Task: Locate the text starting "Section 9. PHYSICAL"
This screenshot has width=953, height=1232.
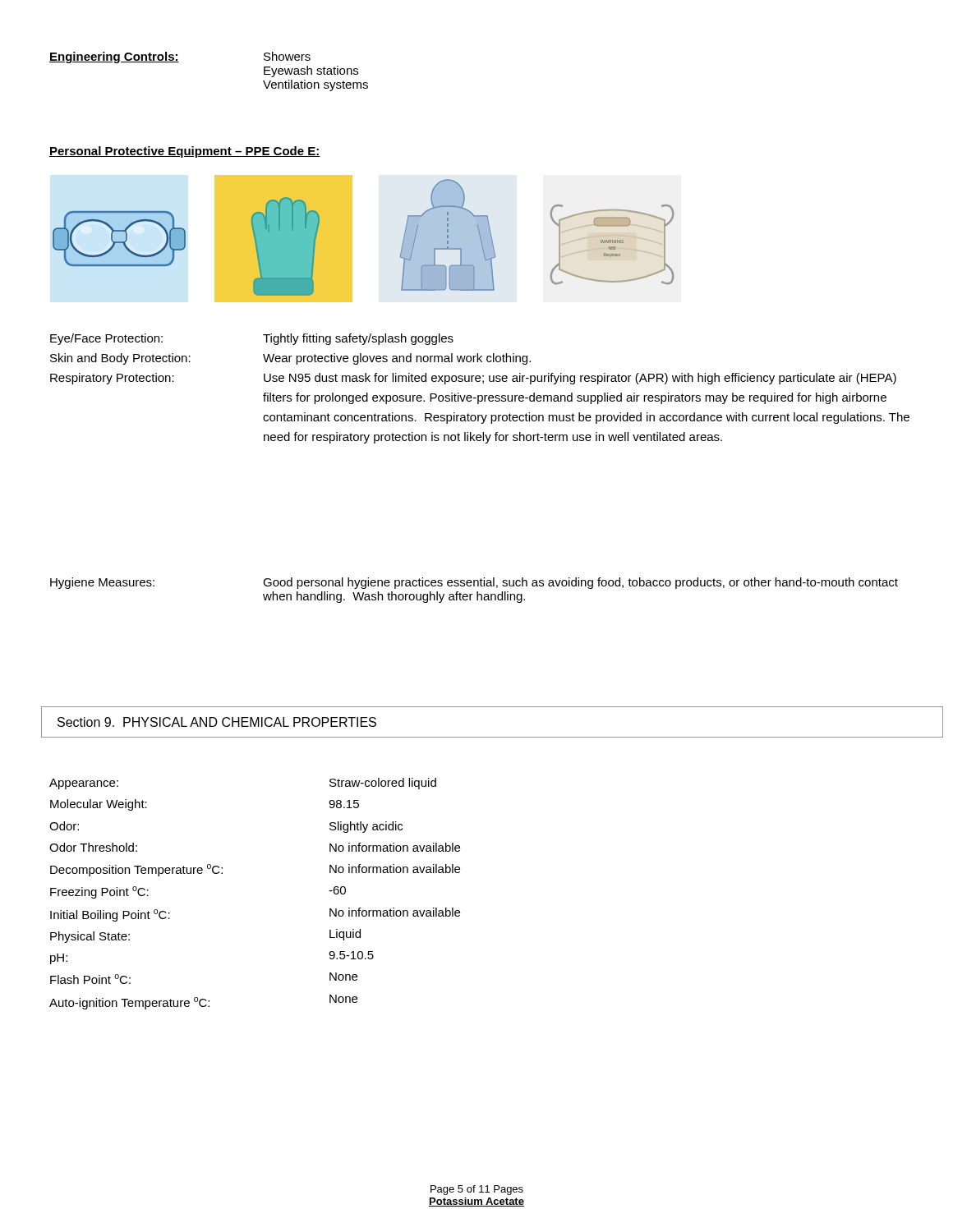Action: (217, 722)
